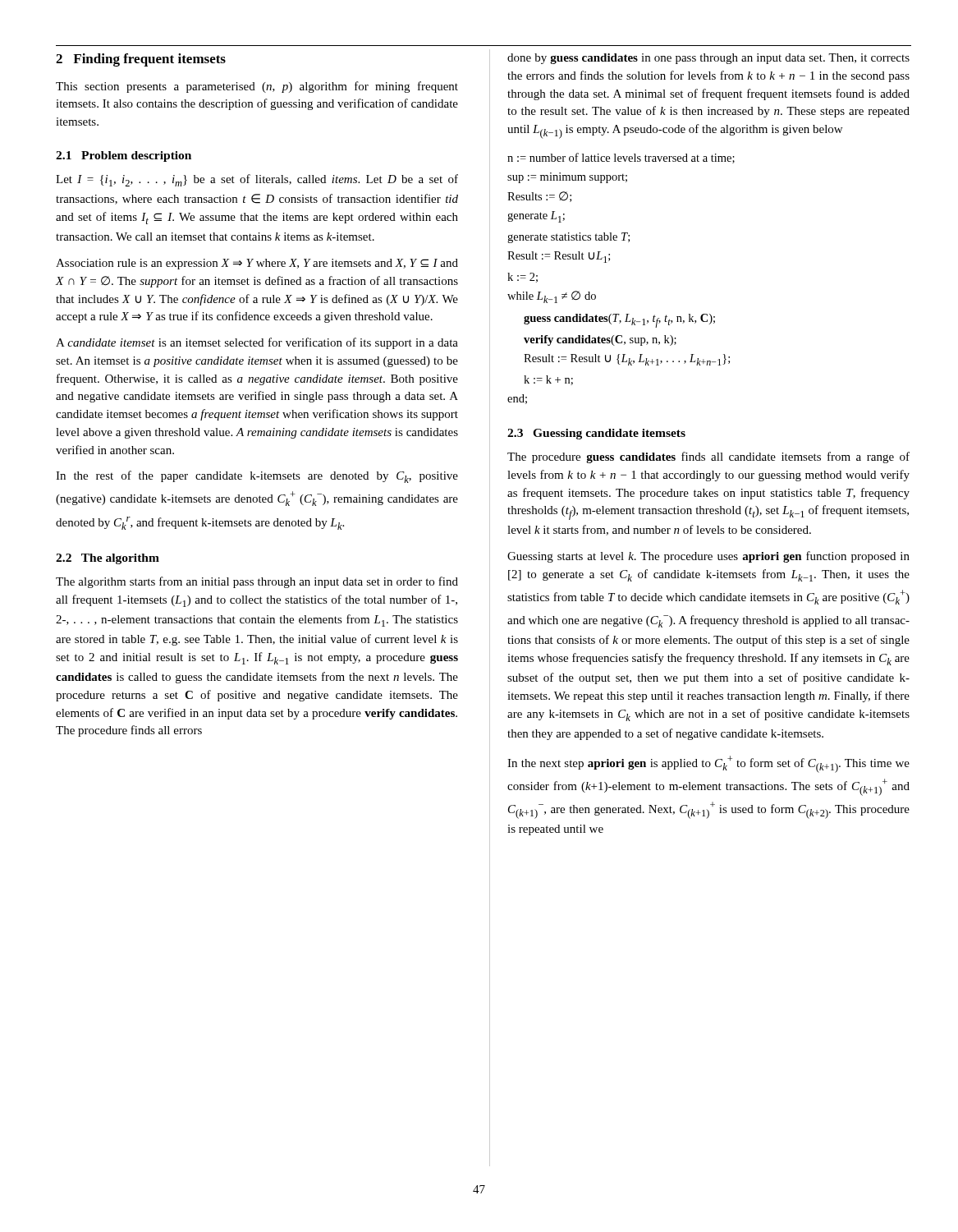Click on the element starting "A candidate itemset is"
Viewport: 958px width, 1232px height.
(257, 397)
